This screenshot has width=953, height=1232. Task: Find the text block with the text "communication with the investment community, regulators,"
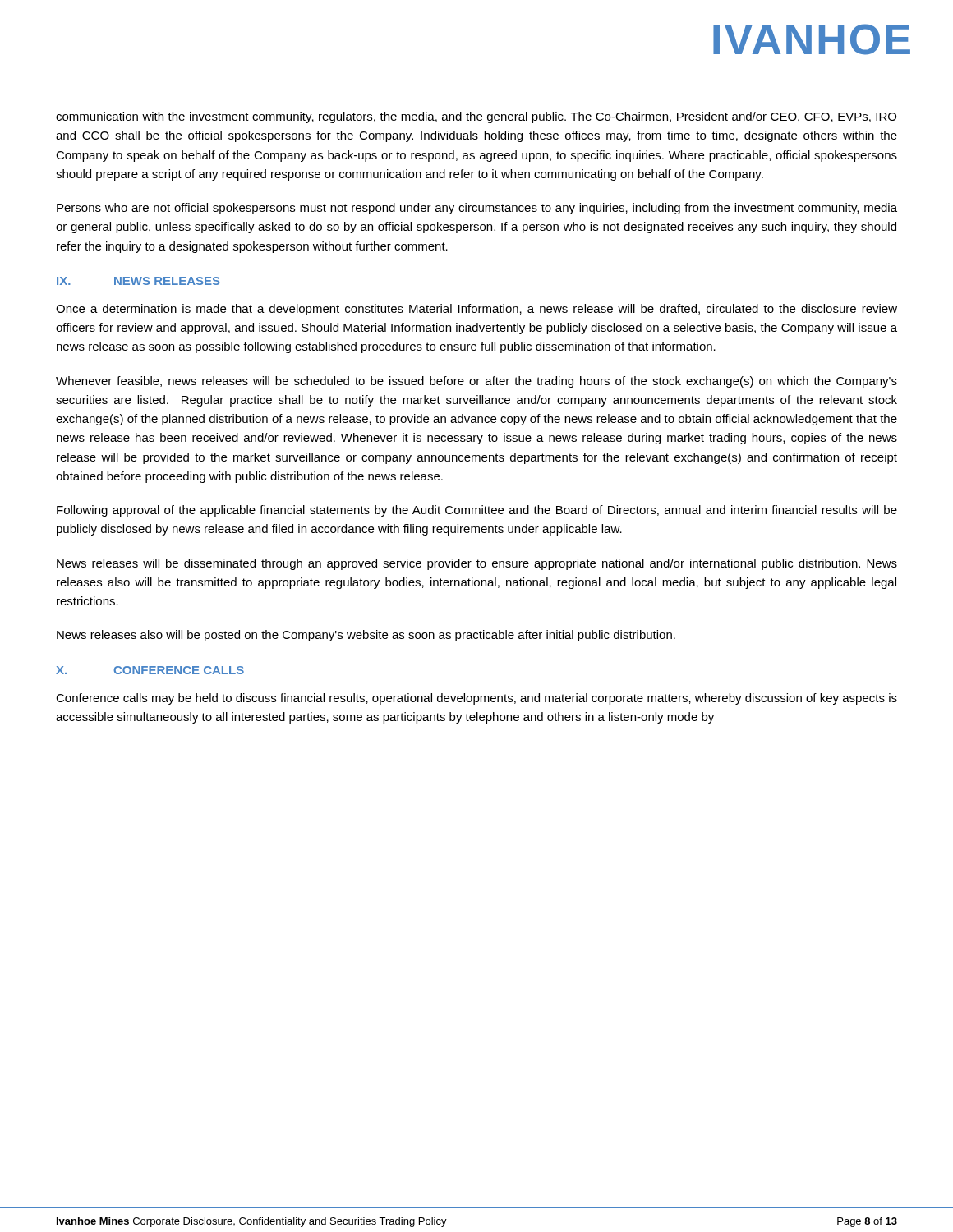click(x=476, y=145)
